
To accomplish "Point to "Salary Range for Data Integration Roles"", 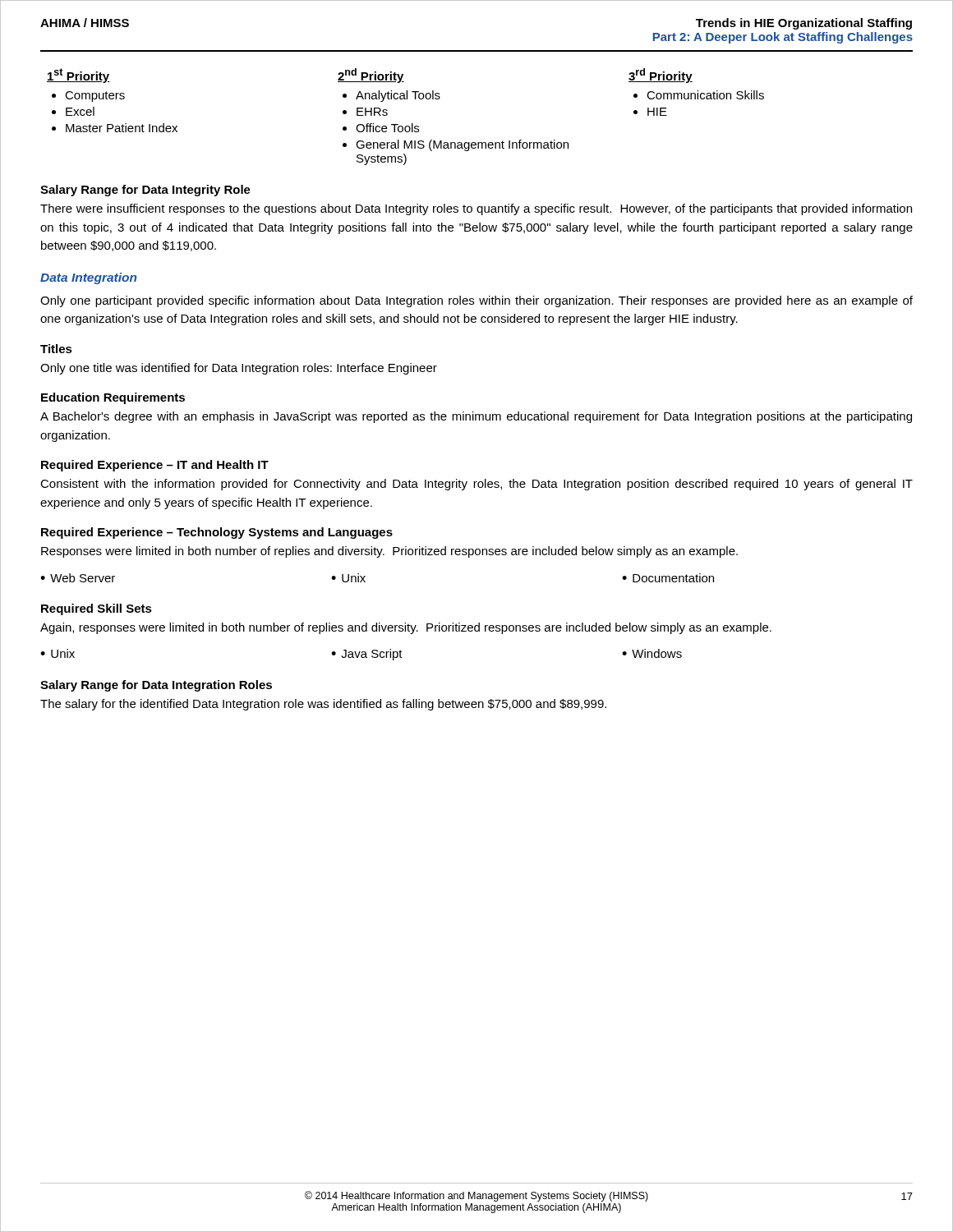I will coord(156,684).
